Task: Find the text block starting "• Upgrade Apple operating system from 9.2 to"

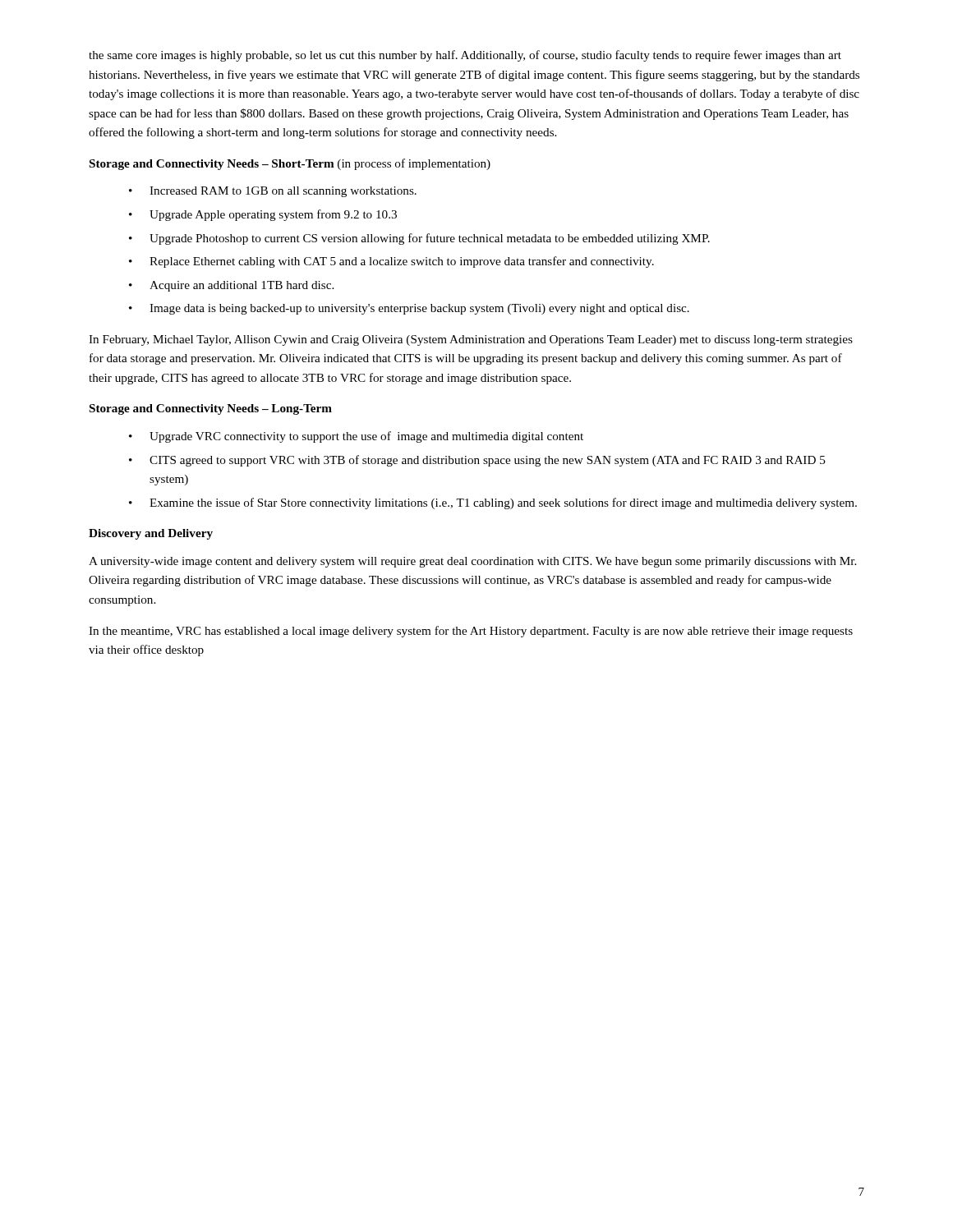Action: [x=263, y=215]
